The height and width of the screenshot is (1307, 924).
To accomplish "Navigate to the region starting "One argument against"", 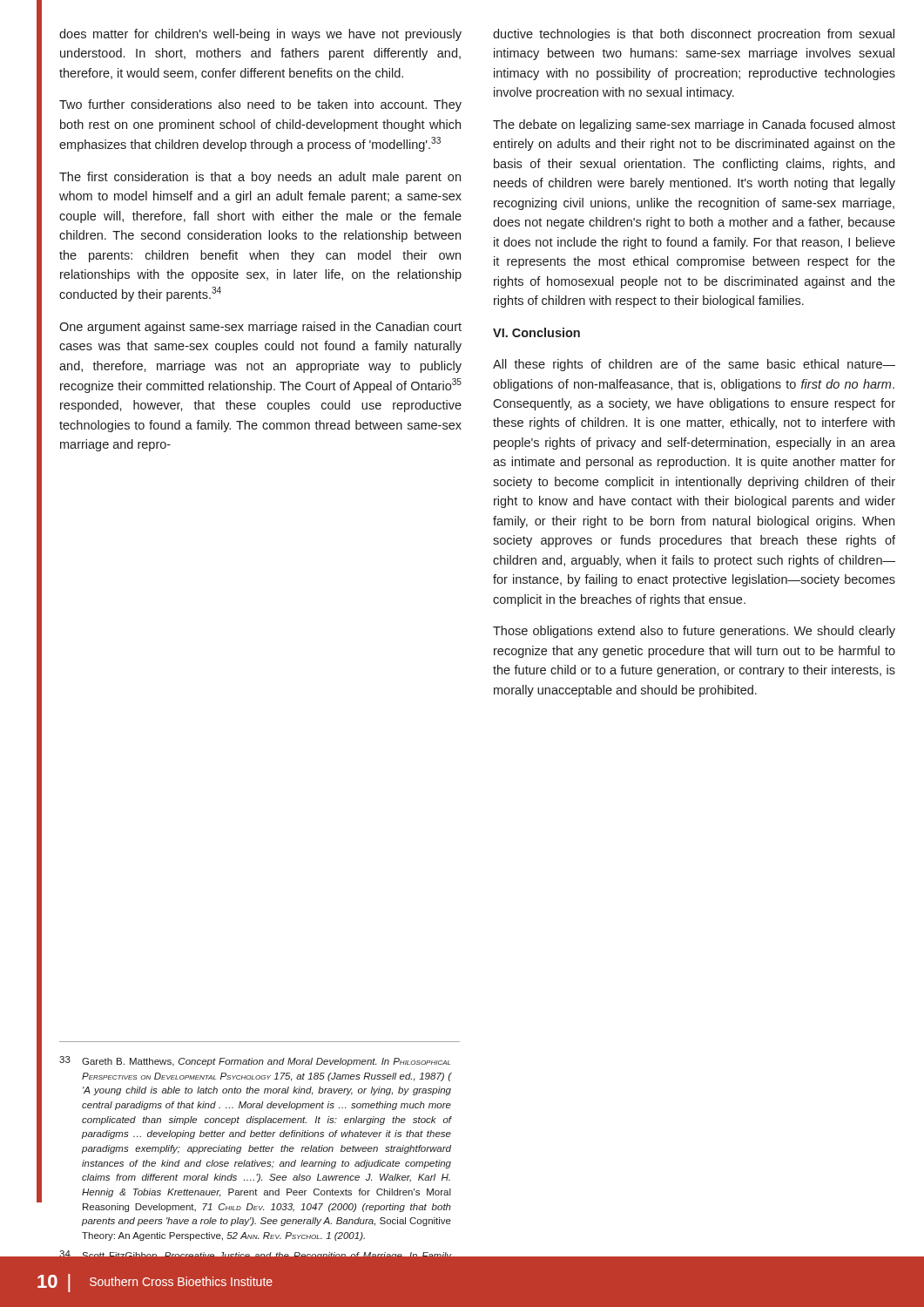I will [x=260, y=386].
